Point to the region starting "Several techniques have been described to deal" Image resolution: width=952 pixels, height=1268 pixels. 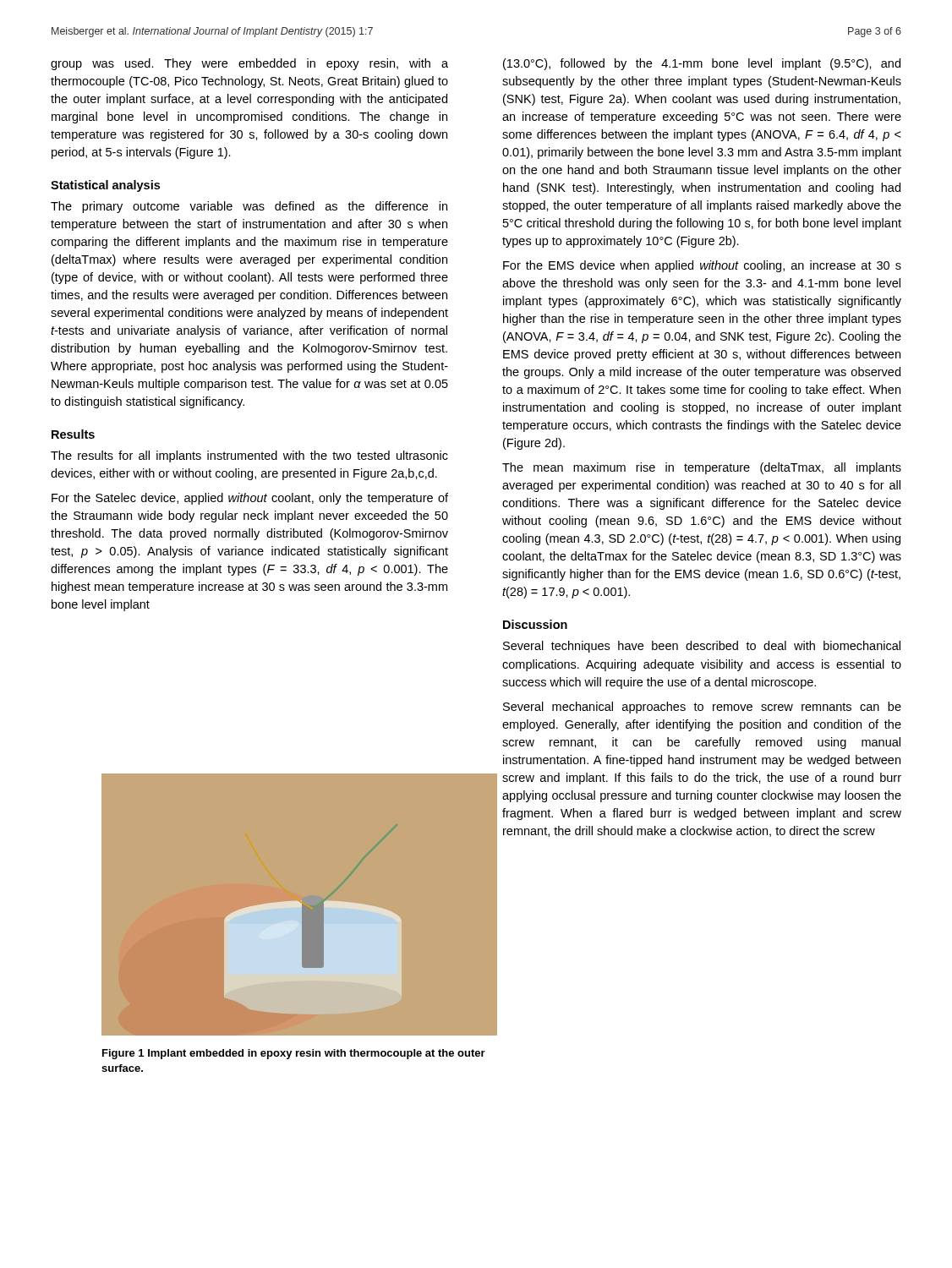click(x=702, y=739)
